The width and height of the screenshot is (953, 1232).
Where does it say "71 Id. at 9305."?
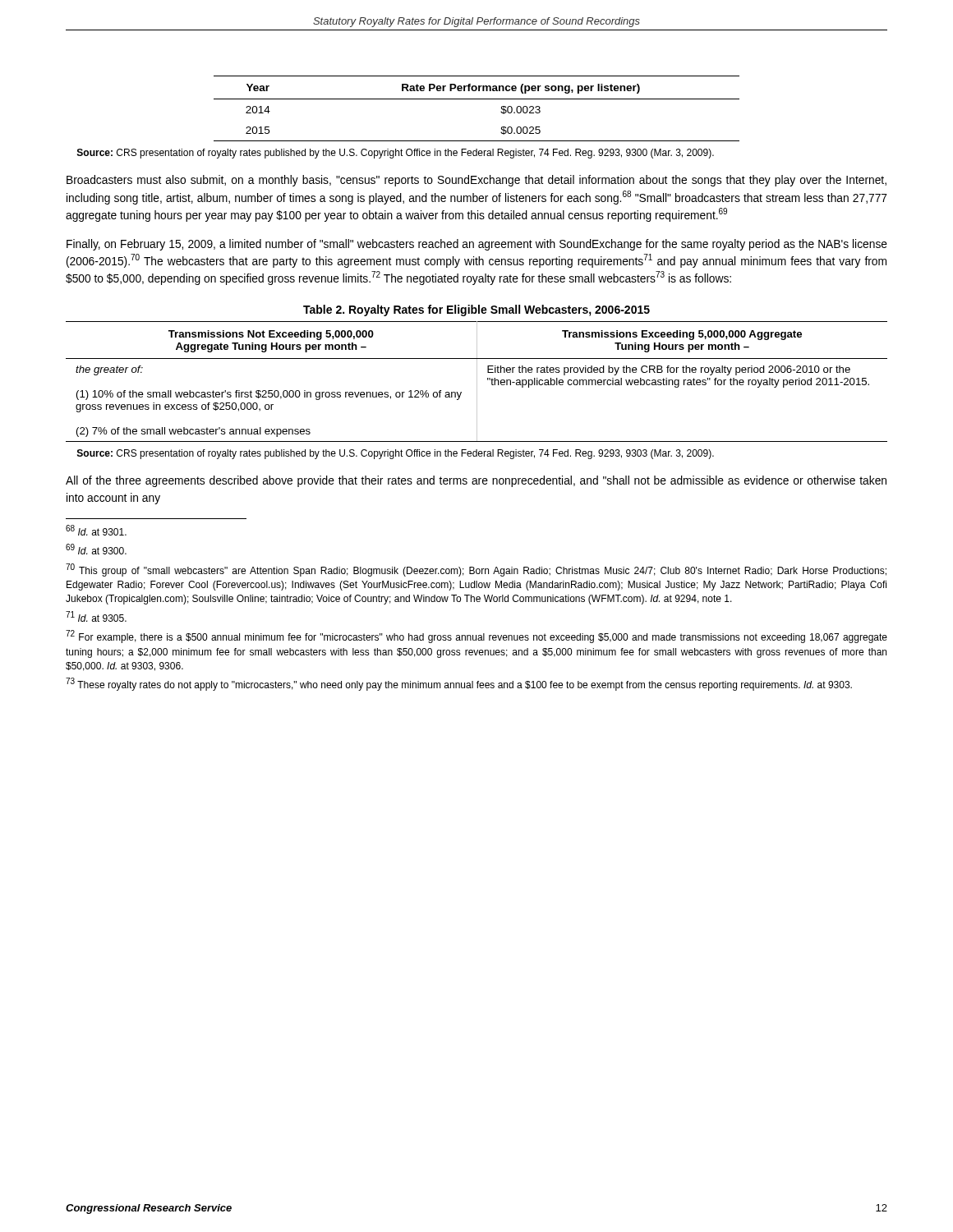(x=96, y=618)
